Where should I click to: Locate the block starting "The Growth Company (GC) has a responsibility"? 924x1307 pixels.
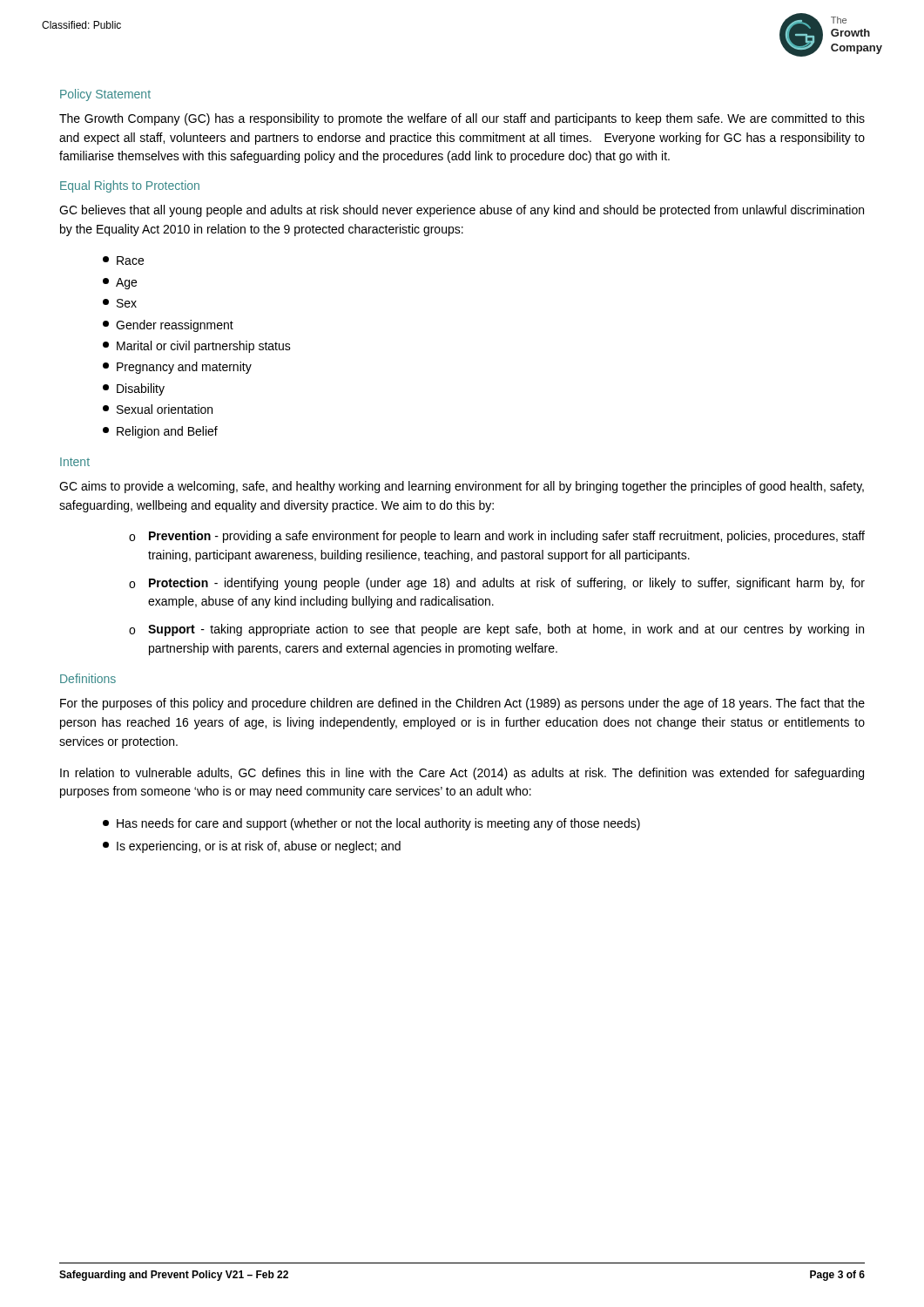pyautogui.click(x=462, y=137)
